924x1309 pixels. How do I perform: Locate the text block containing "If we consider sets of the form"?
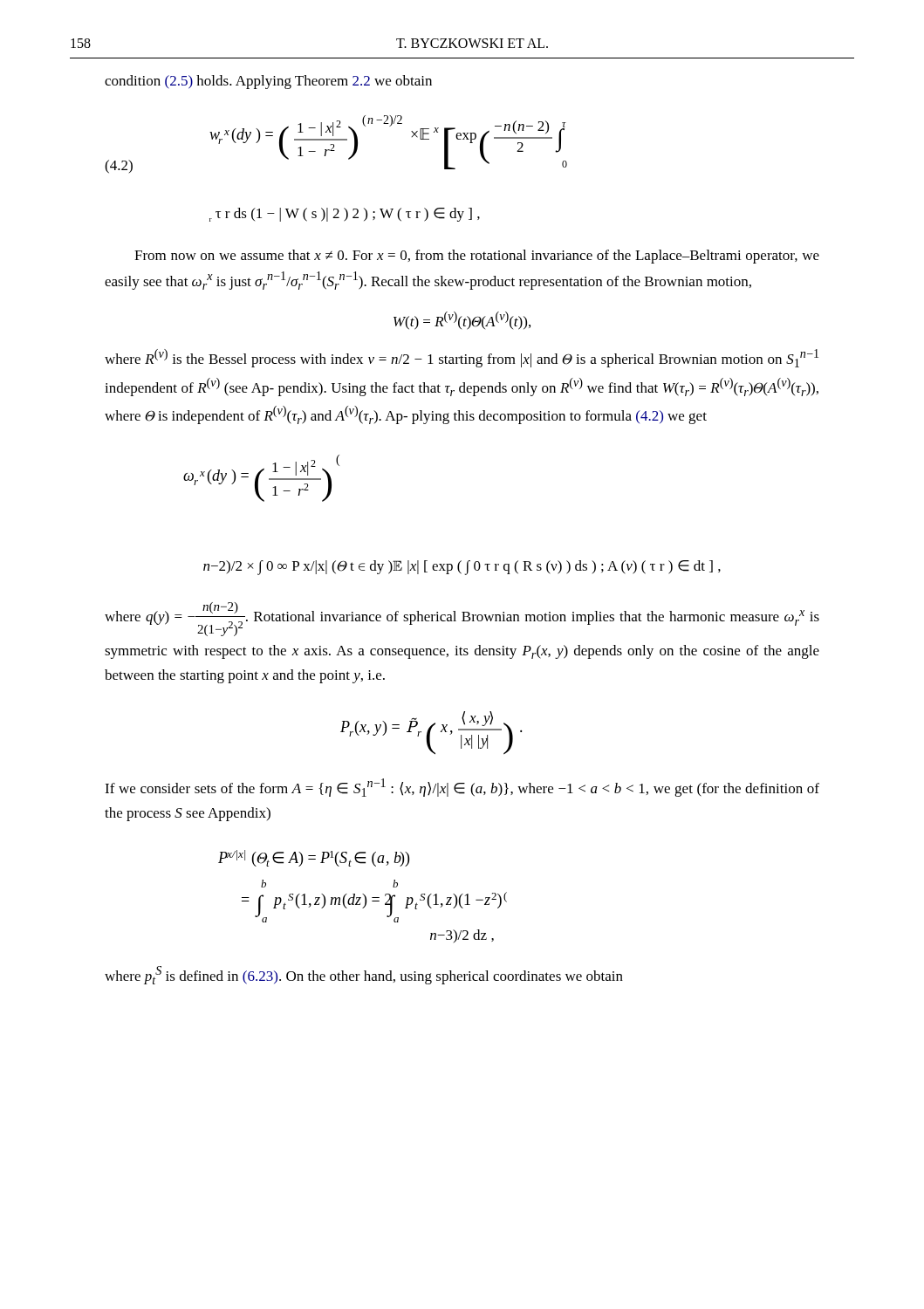pos(462,798)
